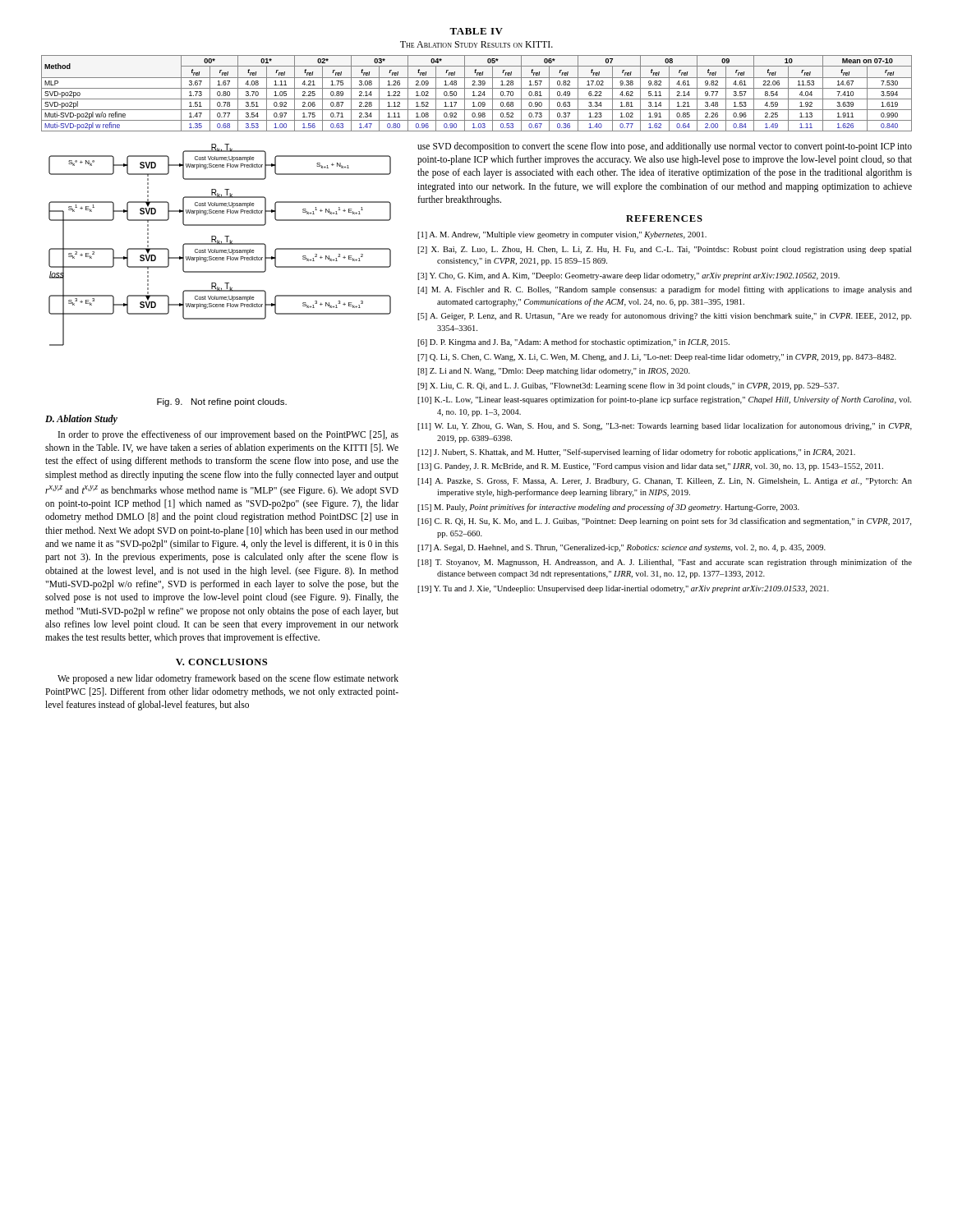Point to the block starting "[11] W. Lu, Y. Zhou, G. Wan,"
This screenshot has height=1232, width=953.
pos(665,432)
